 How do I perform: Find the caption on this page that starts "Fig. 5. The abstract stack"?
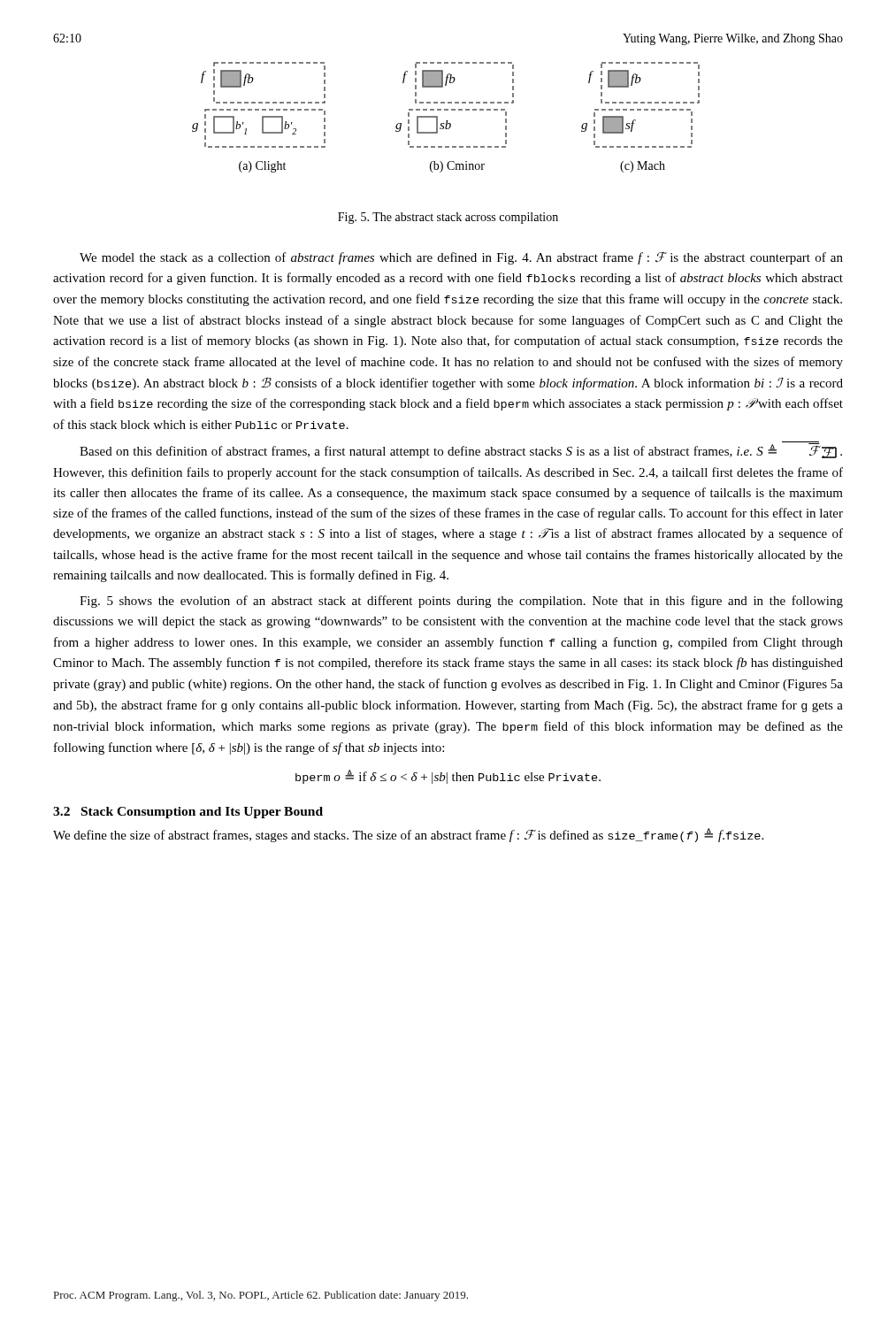448,217
